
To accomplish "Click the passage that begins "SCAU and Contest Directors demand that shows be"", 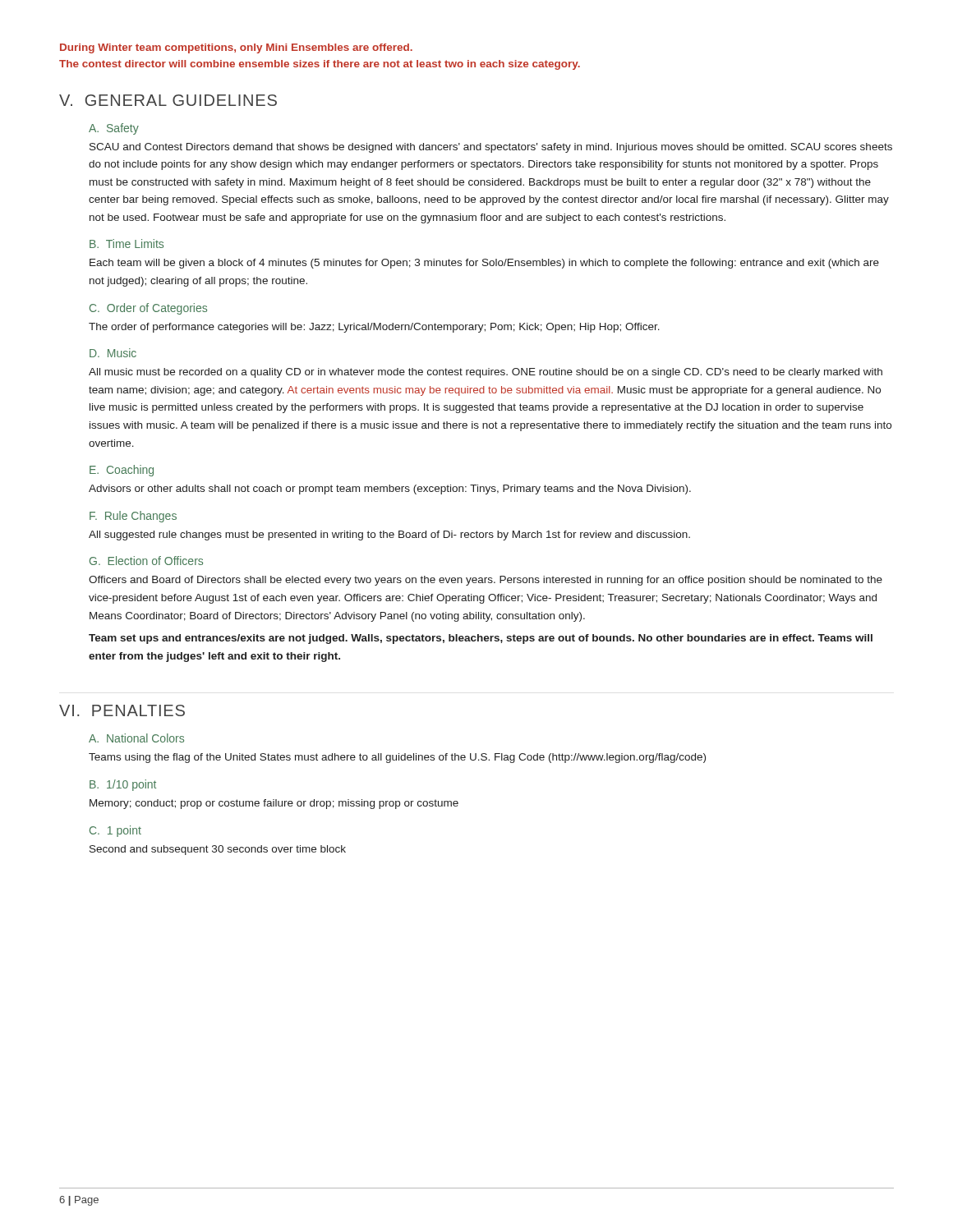I will (x=491, y=182).
